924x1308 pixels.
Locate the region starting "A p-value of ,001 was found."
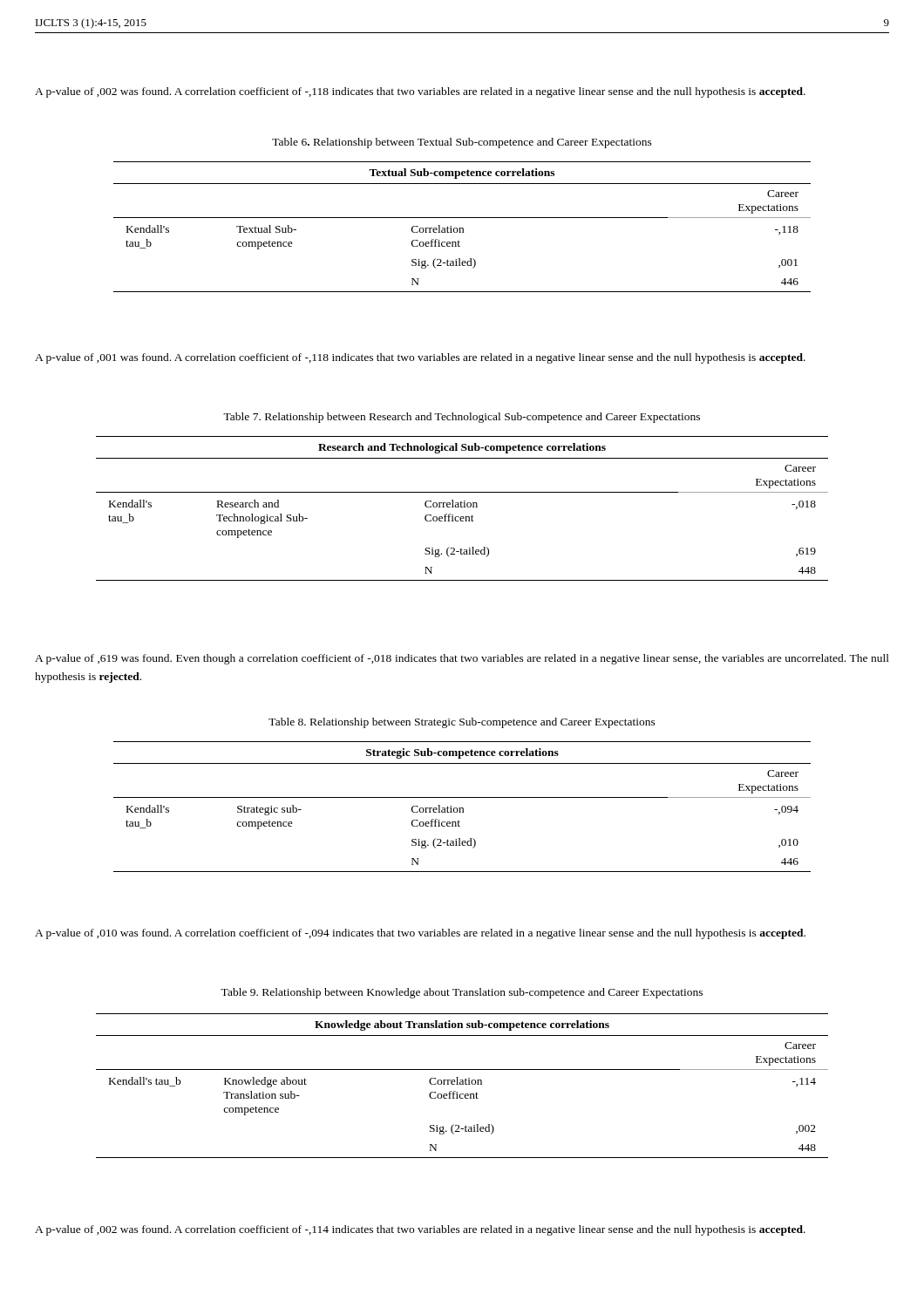(x=420, y=357)
